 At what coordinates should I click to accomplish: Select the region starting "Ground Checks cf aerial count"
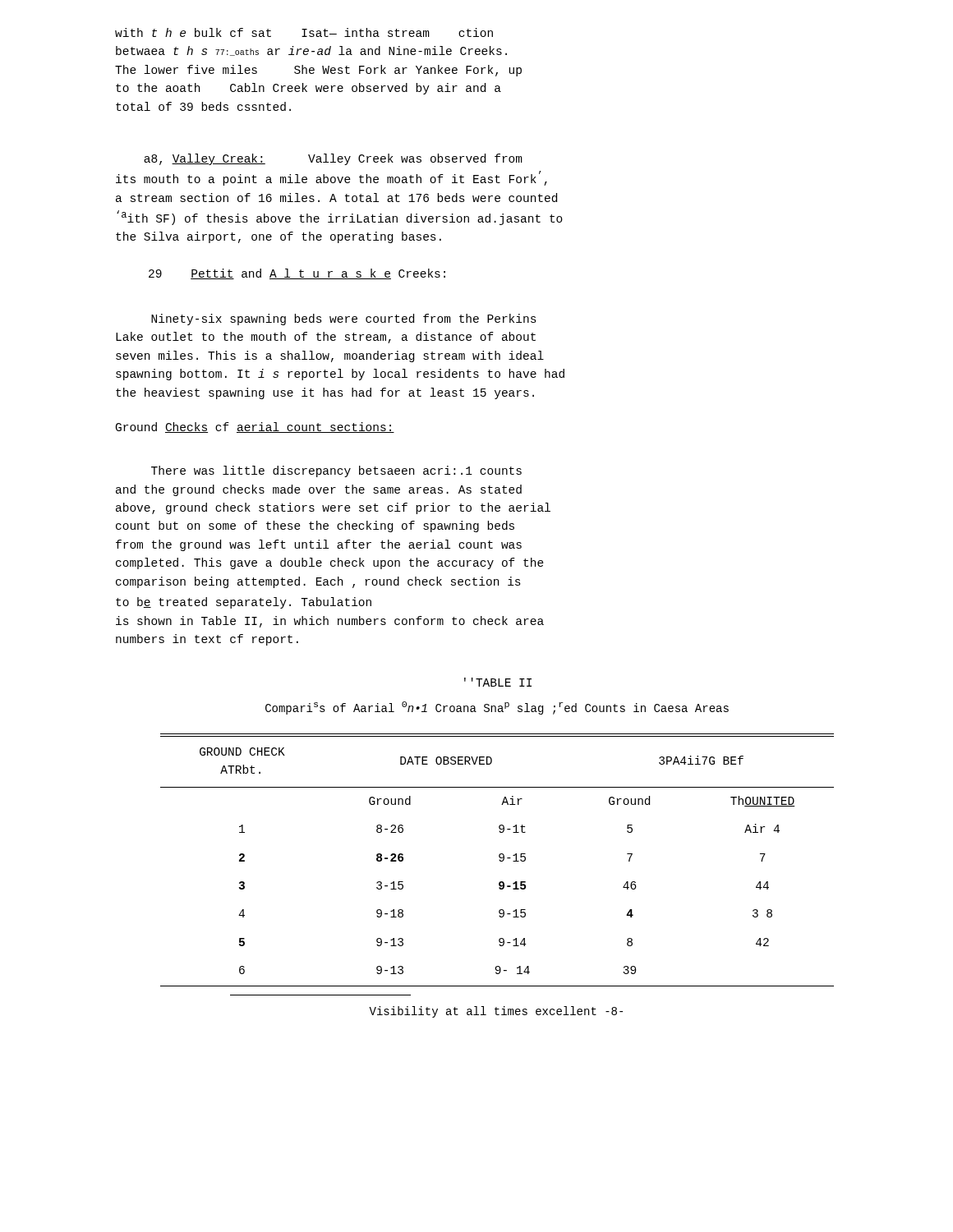(x=254, y=428)
